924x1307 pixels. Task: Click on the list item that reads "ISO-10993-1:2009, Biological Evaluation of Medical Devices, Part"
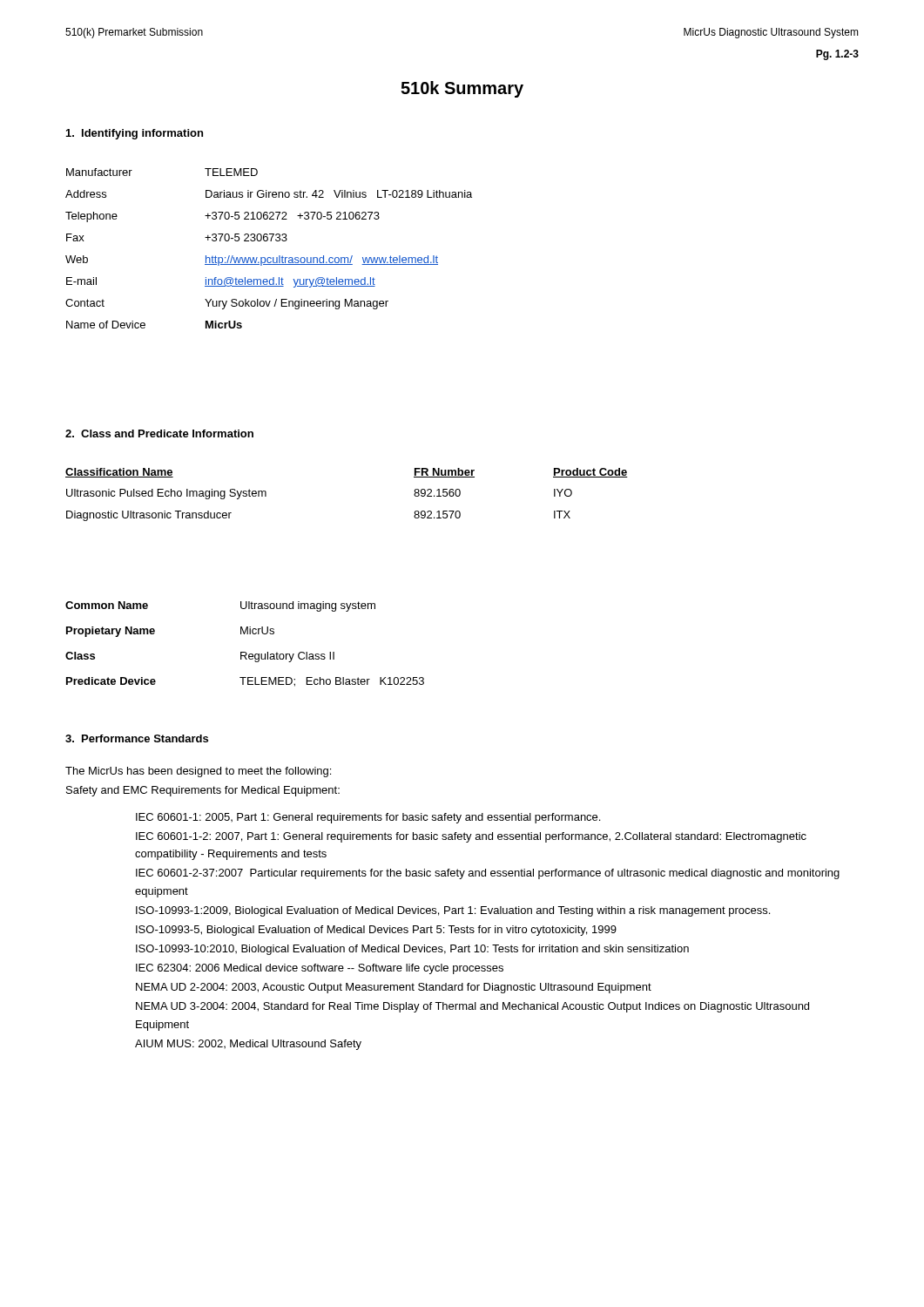453,910
